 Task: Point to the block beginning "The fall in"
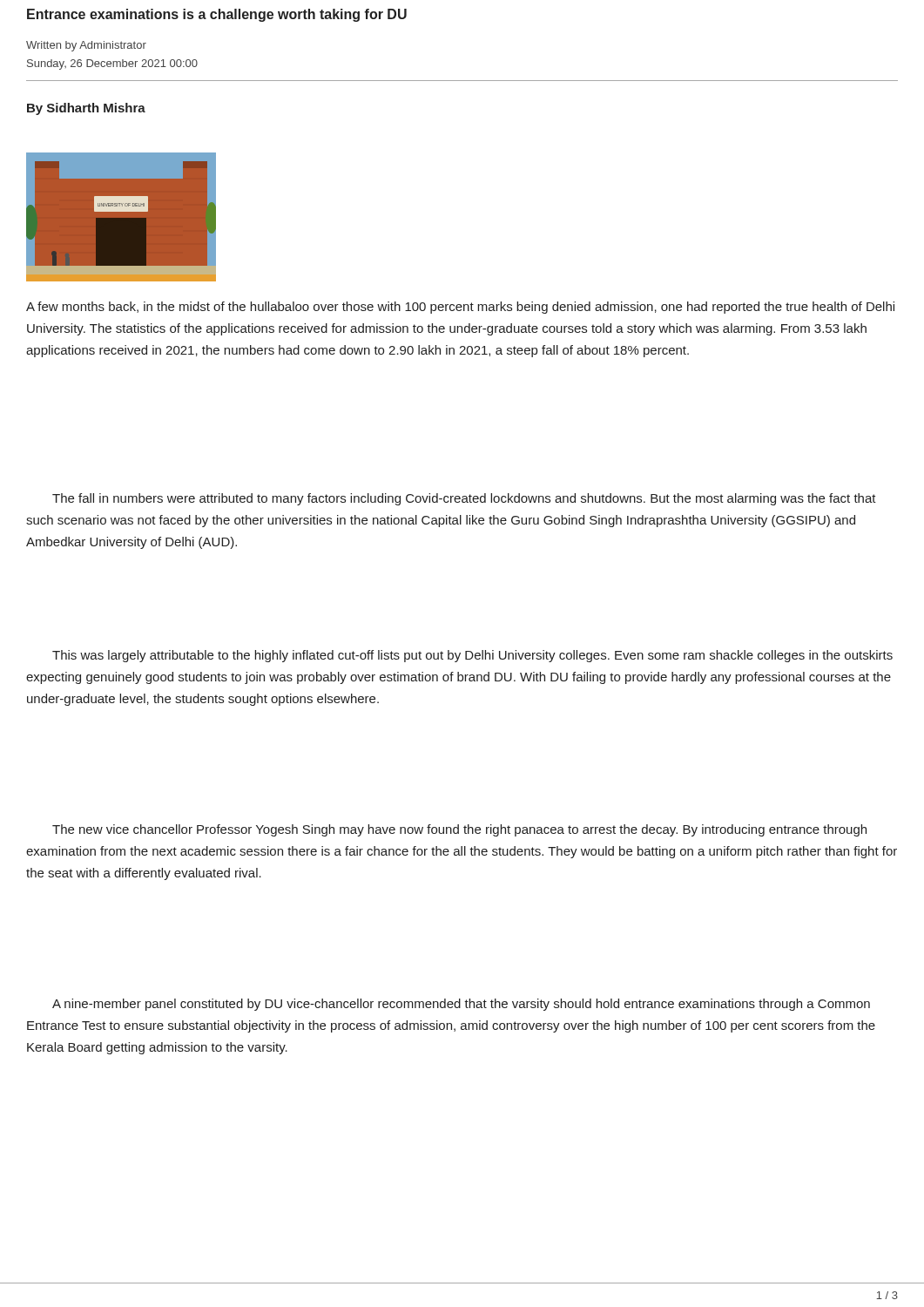pyautogui.click(x=462, y=520)
